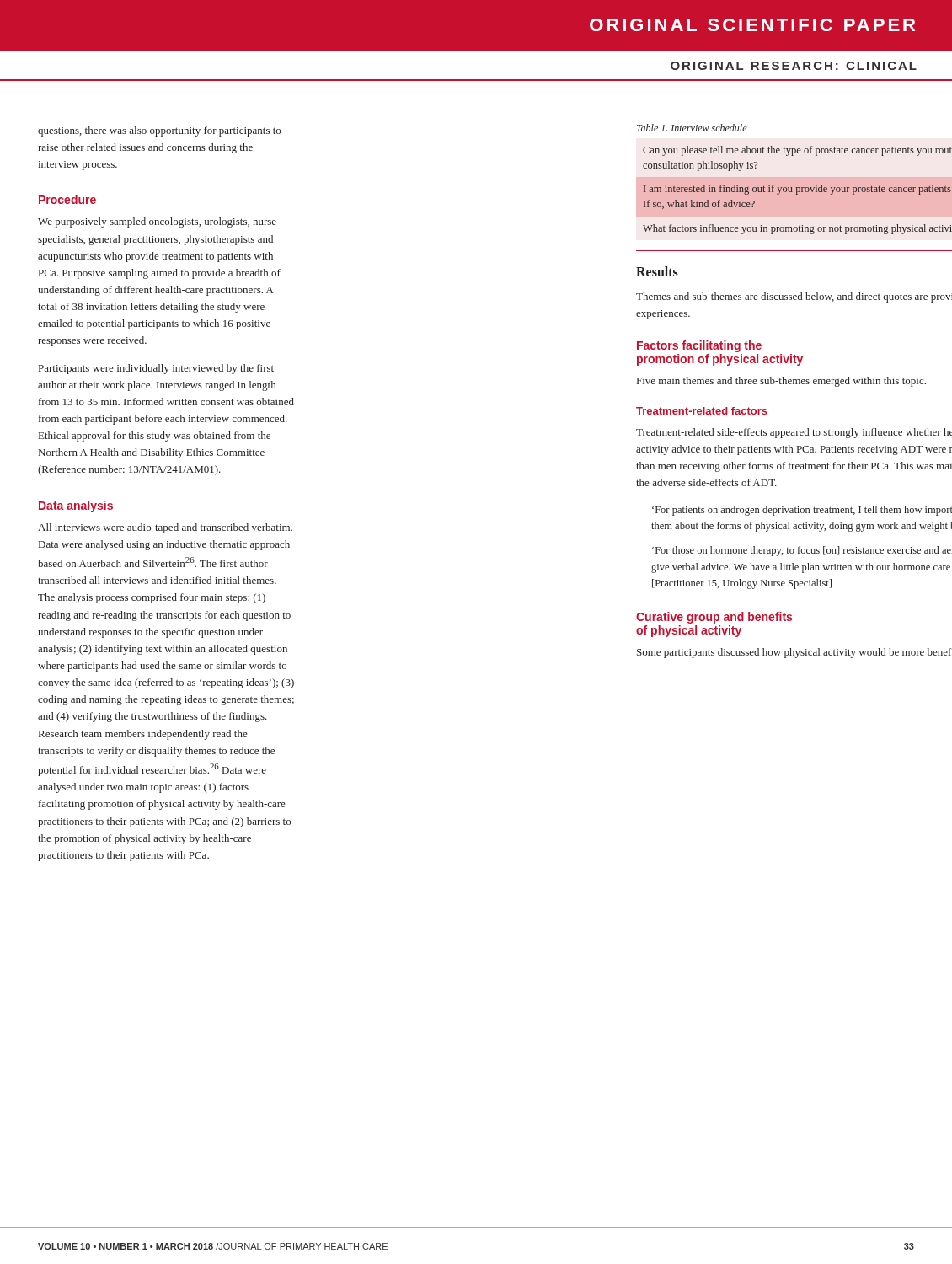
Task: Select the text block containing "Themes and sub-themes are discussed below, and"
Action: 794,304
